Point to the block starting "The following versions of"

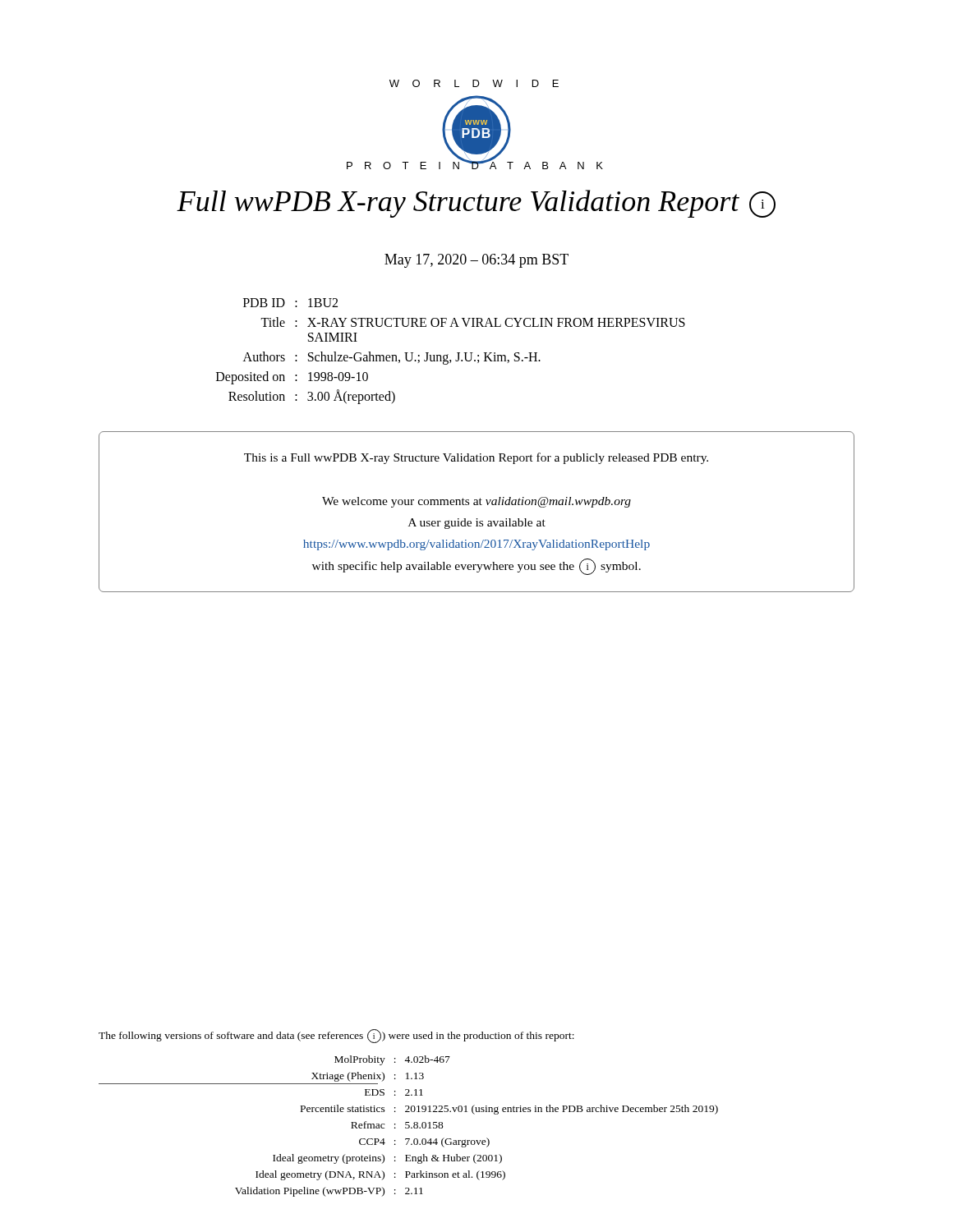pos(476,1114)
